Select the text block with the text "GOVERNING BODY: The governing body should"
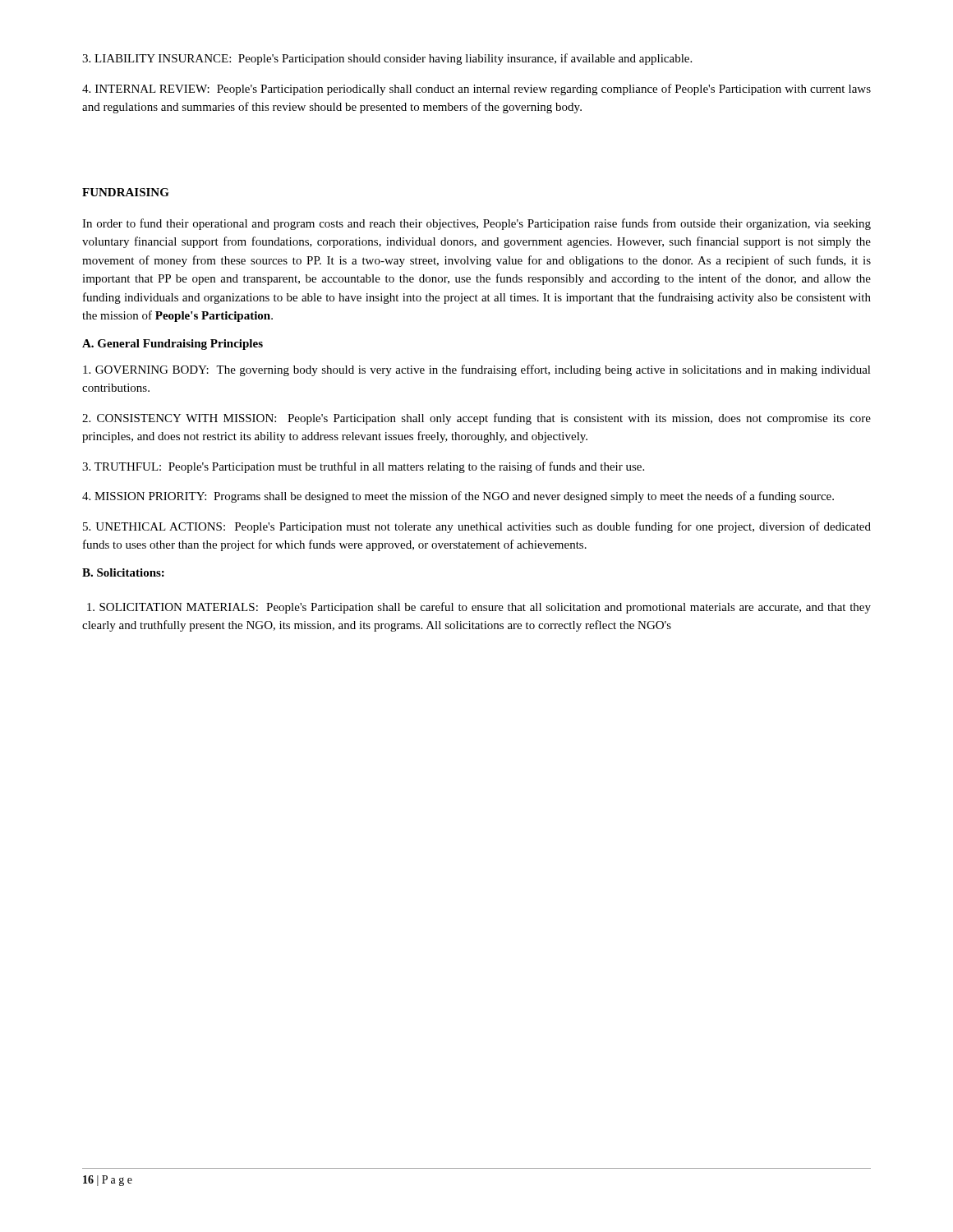This screenshot has width=953, height=1232. pos(476,378)
